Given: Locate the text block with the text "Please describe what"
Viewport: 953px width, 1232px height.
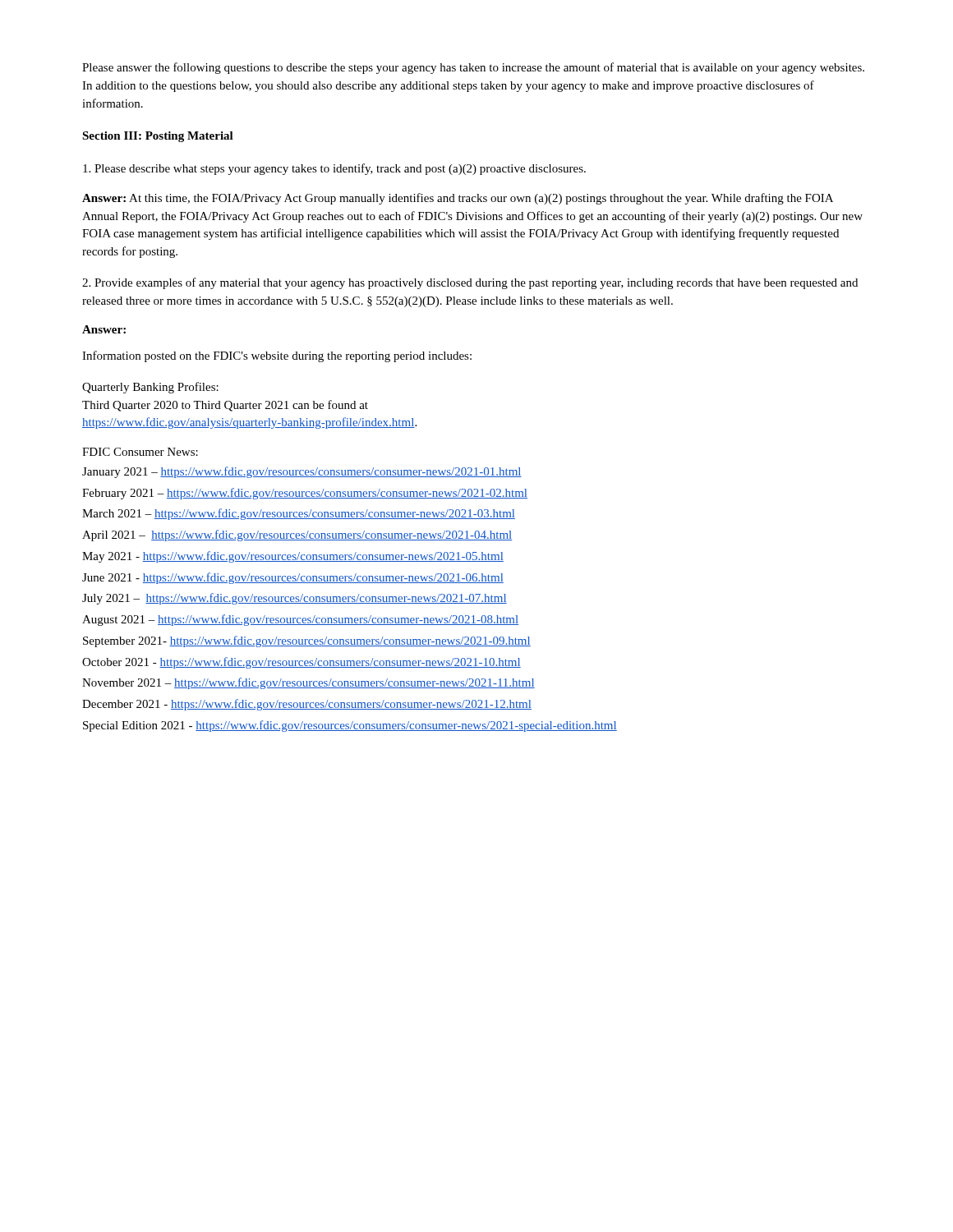Looking at the screenshot, I should pyautogui.click(x=476, y=169).
